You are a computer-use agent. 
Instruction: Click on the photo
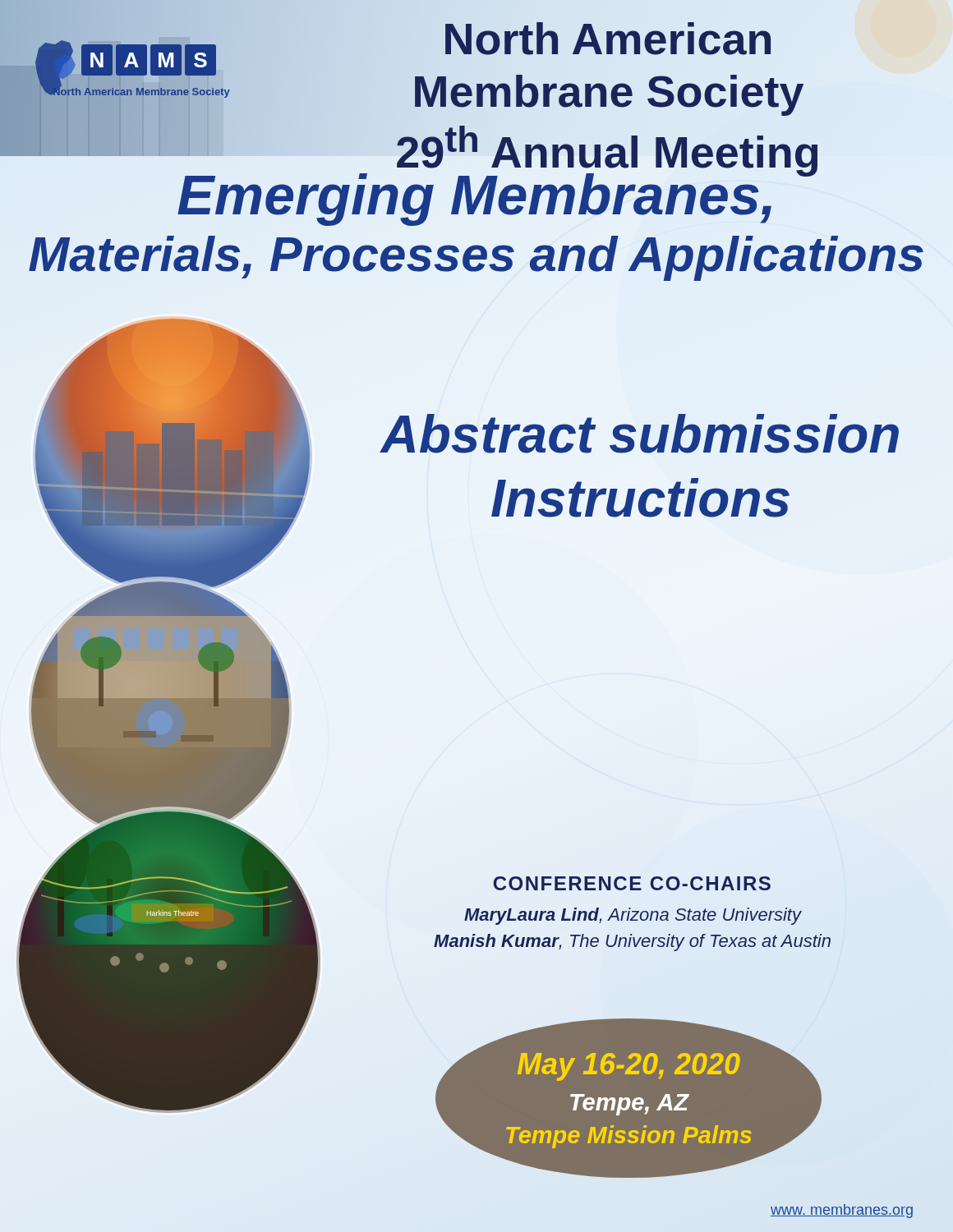pyautogui.click(x=189, y=719)
